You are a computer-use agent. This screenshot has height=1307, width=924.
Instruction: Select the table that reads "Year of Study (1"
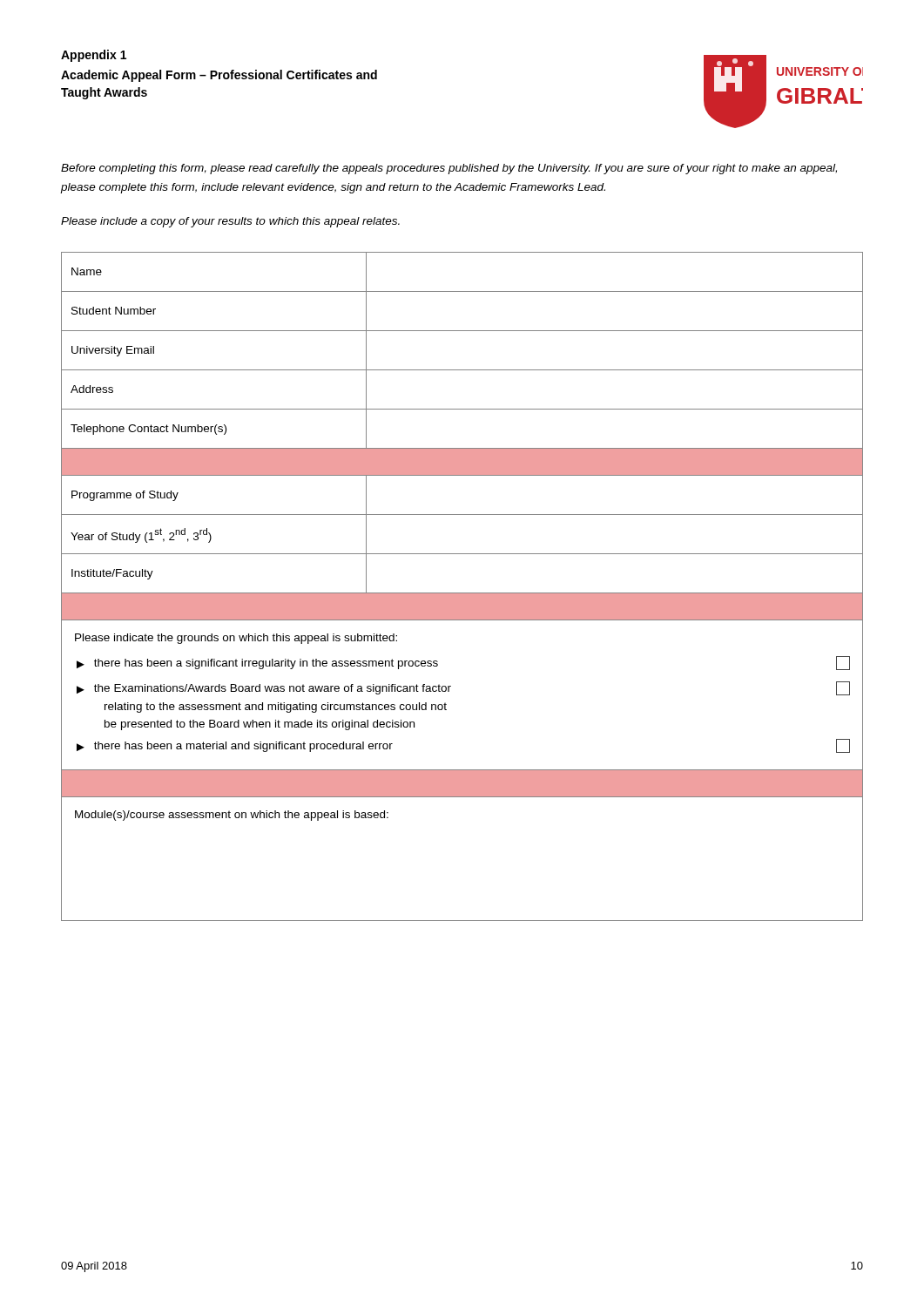462,586
